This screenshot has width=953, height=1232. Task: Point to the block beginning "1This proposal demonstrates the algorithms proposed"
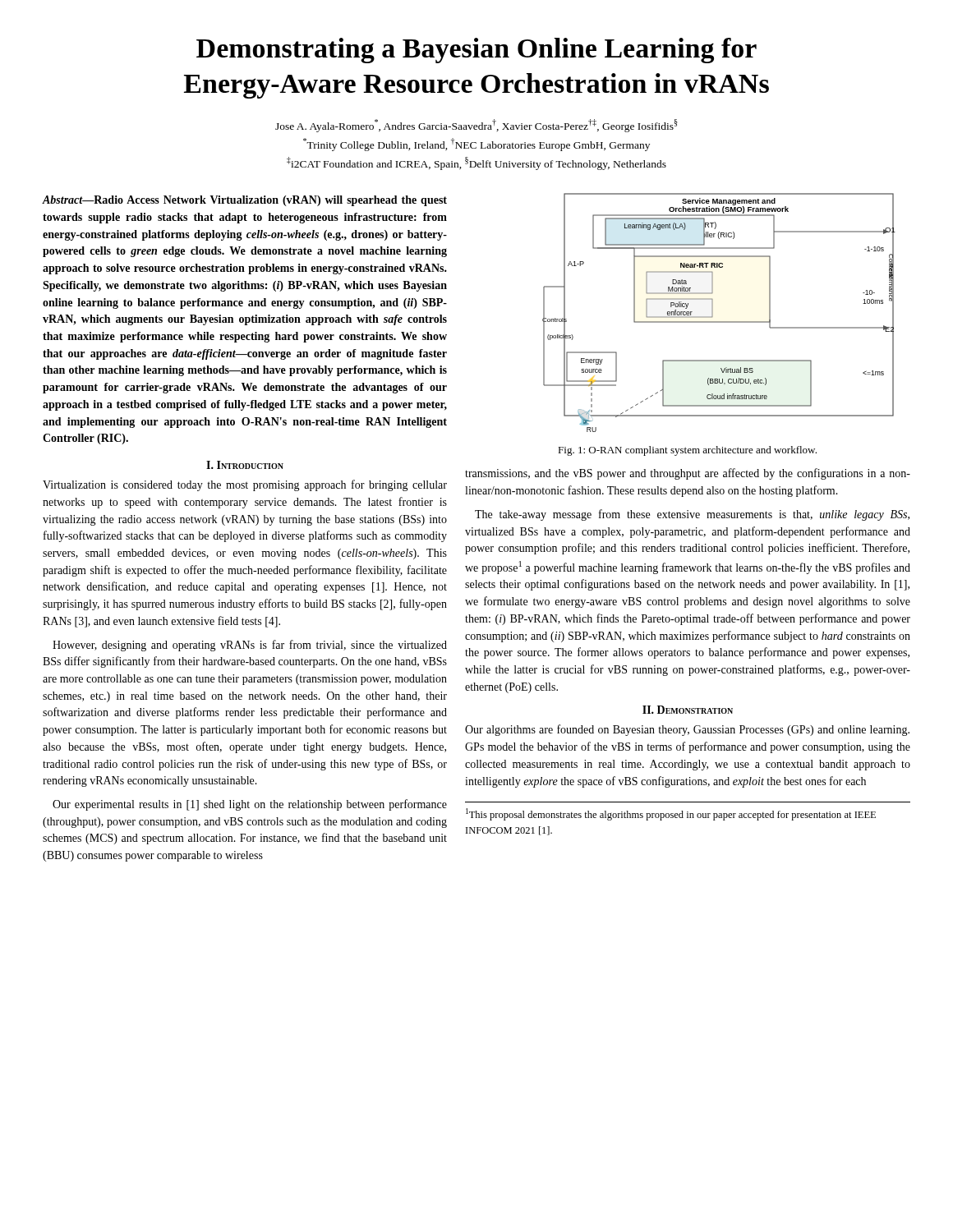(671, 822)
